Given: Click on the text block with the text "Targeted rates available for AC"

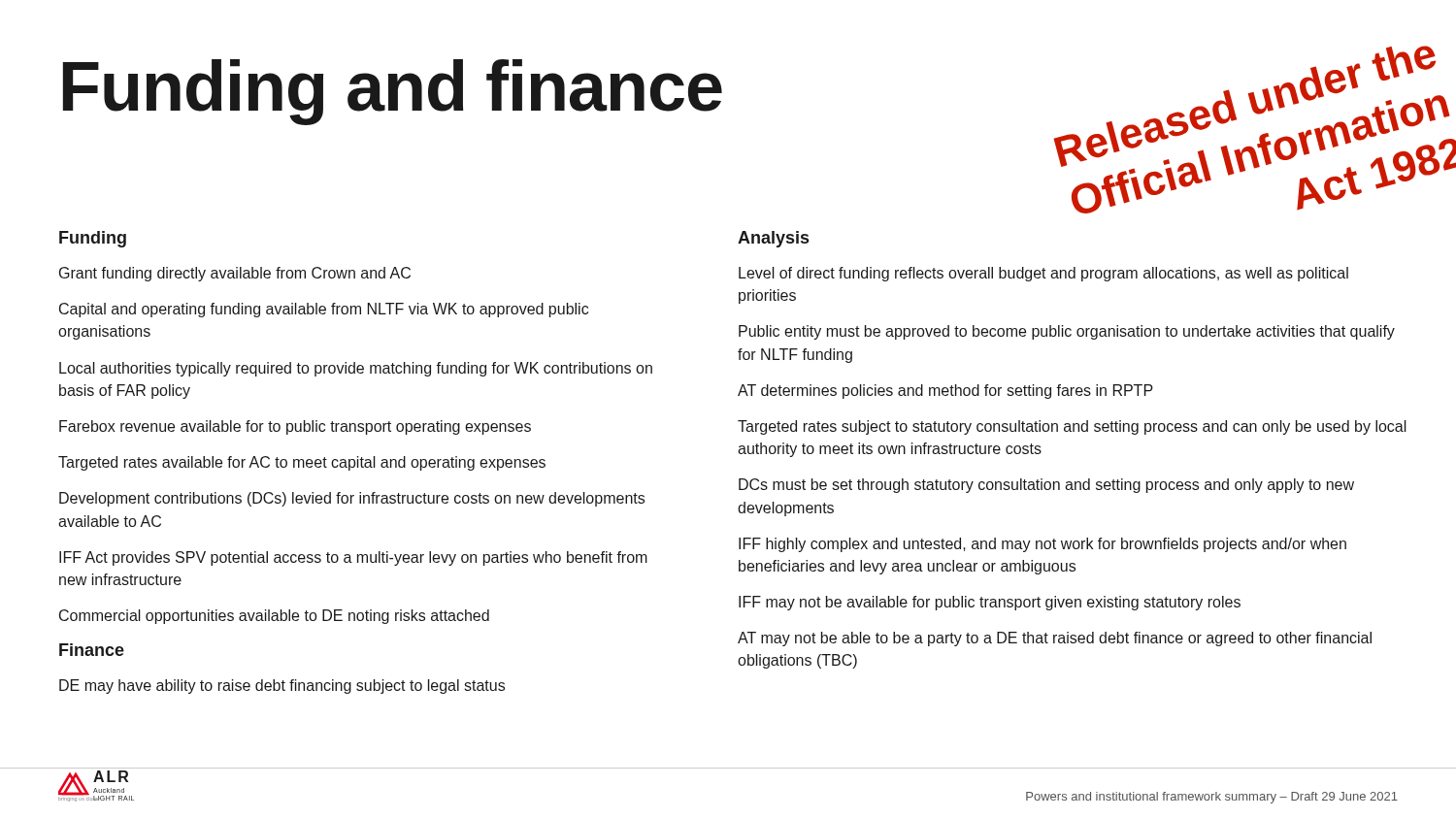Looking at the screenshot, I should 302,463.
